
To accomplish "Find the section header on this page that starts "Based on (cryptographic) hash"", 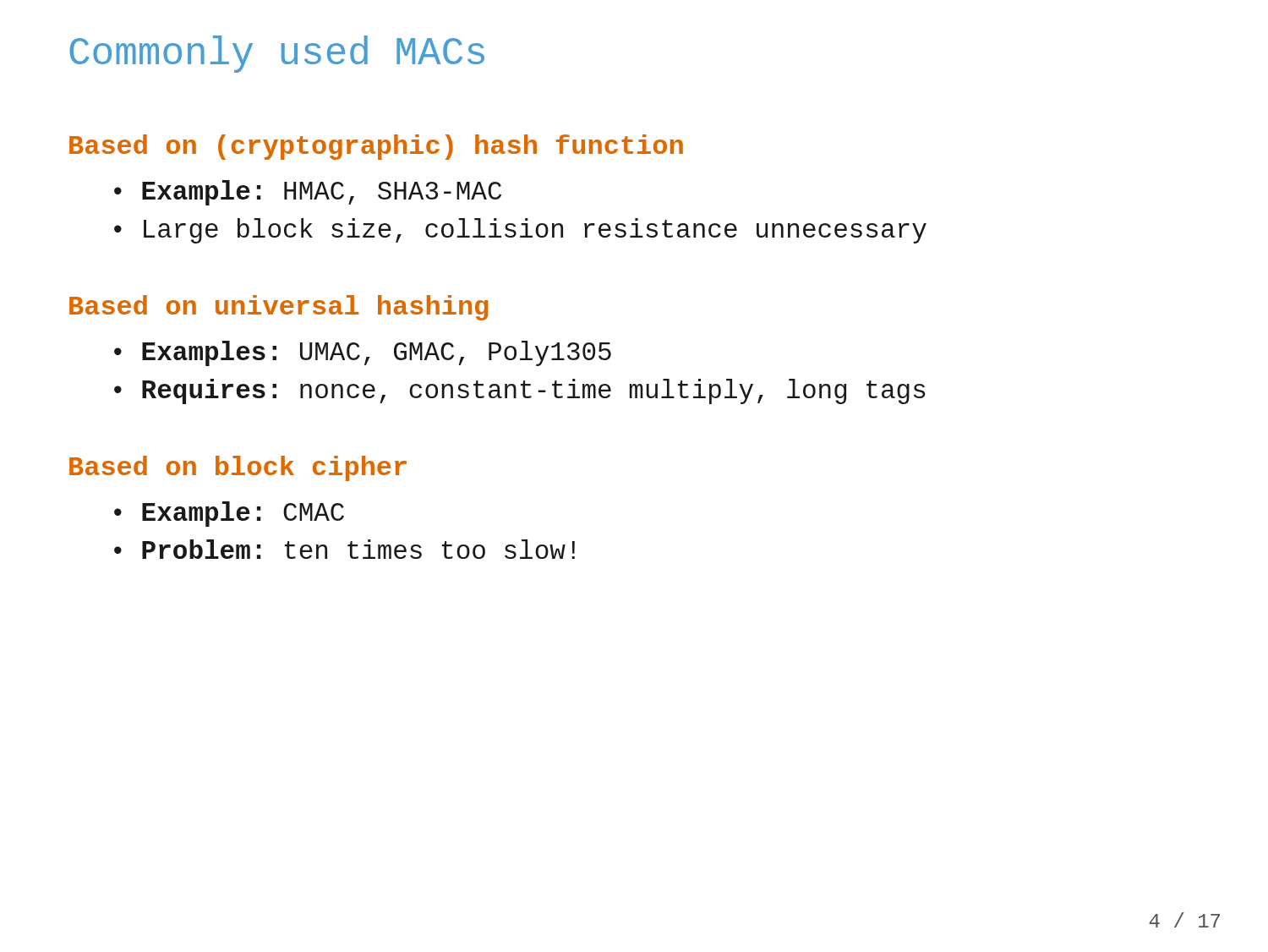I will coord(634,147).
